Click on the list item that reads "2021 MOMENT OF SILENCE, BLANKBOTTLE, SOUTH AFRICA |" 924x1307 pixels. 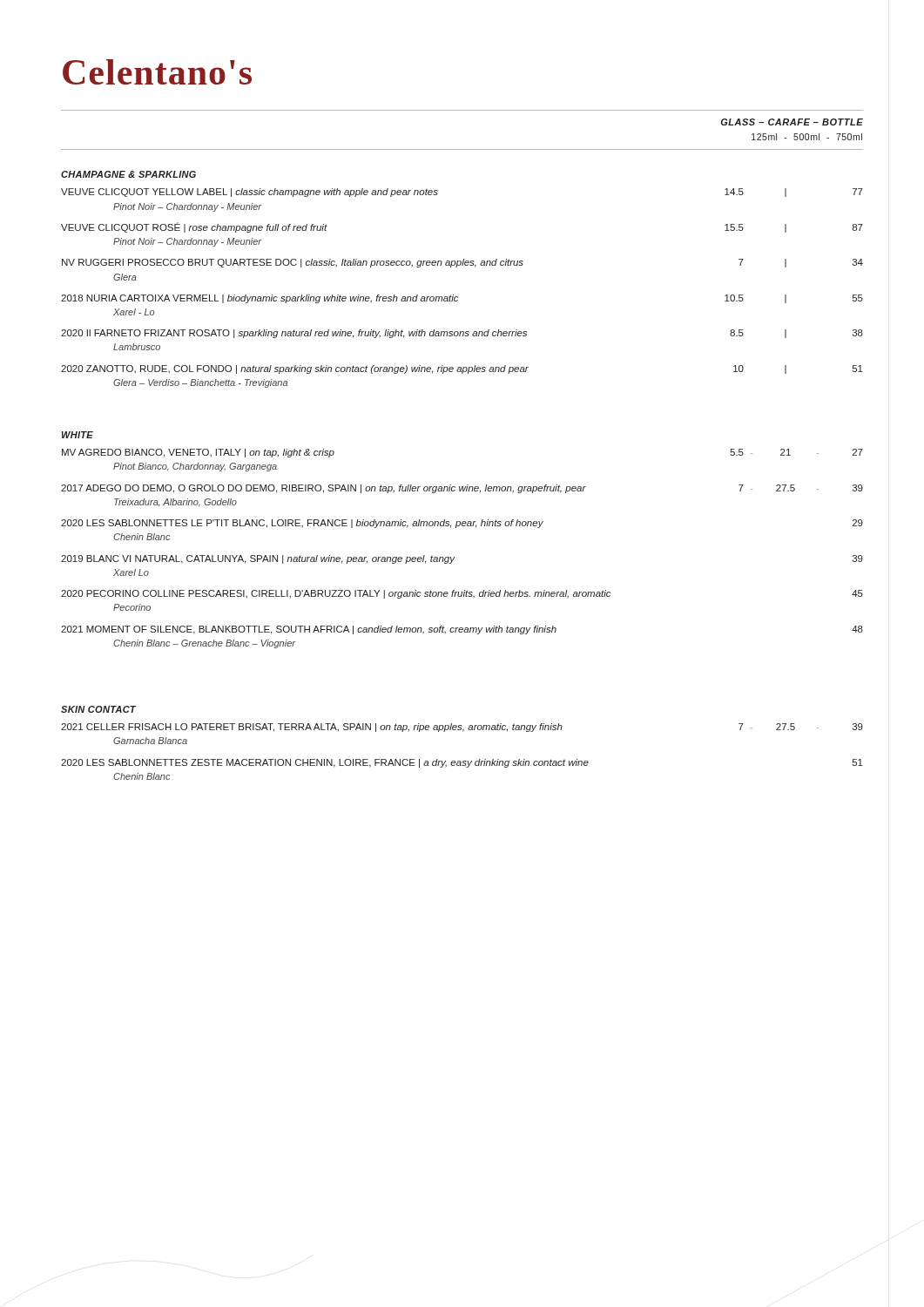point(462,636)
